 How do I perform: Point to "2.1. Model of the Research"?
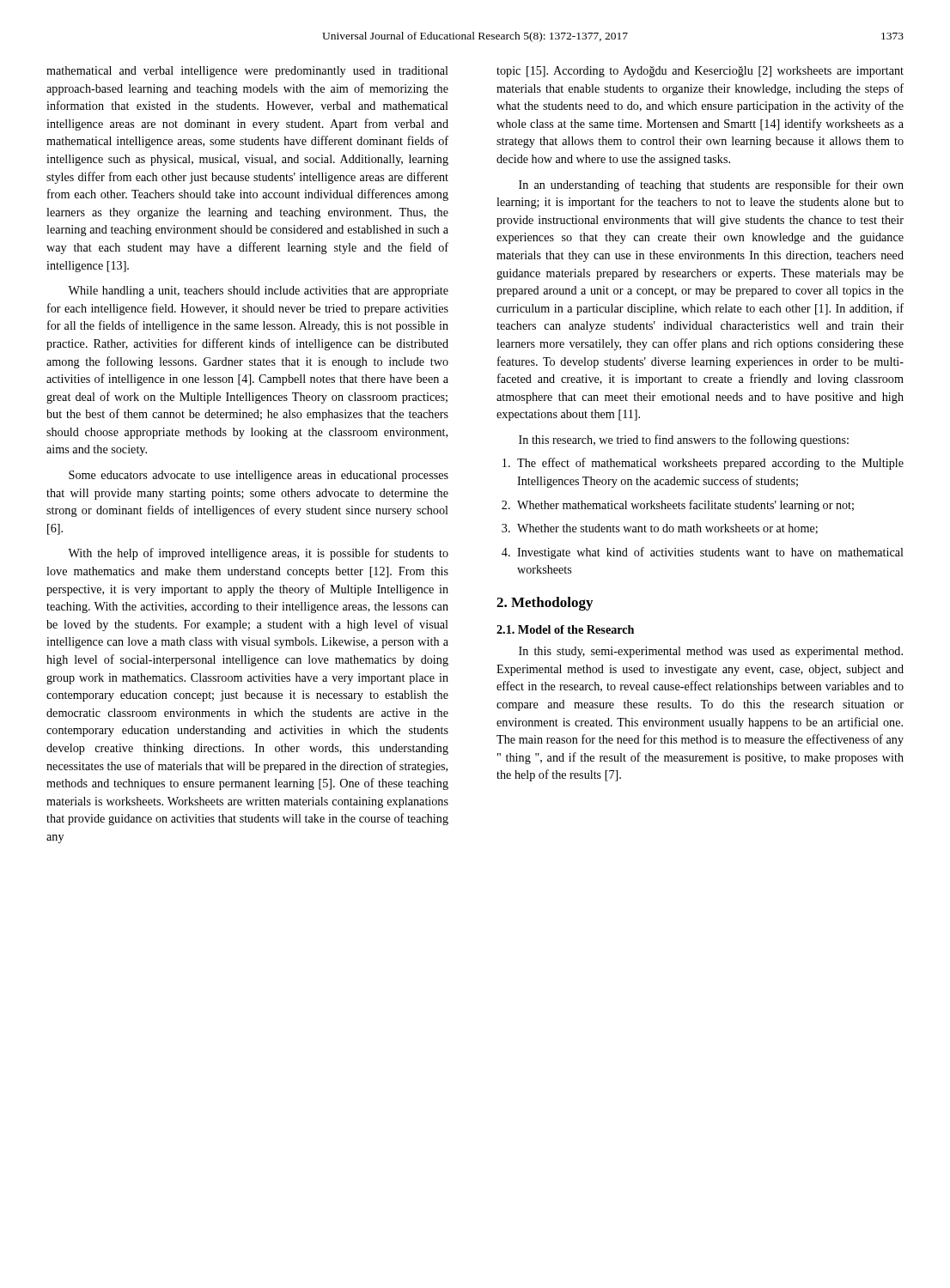(565, 629)
